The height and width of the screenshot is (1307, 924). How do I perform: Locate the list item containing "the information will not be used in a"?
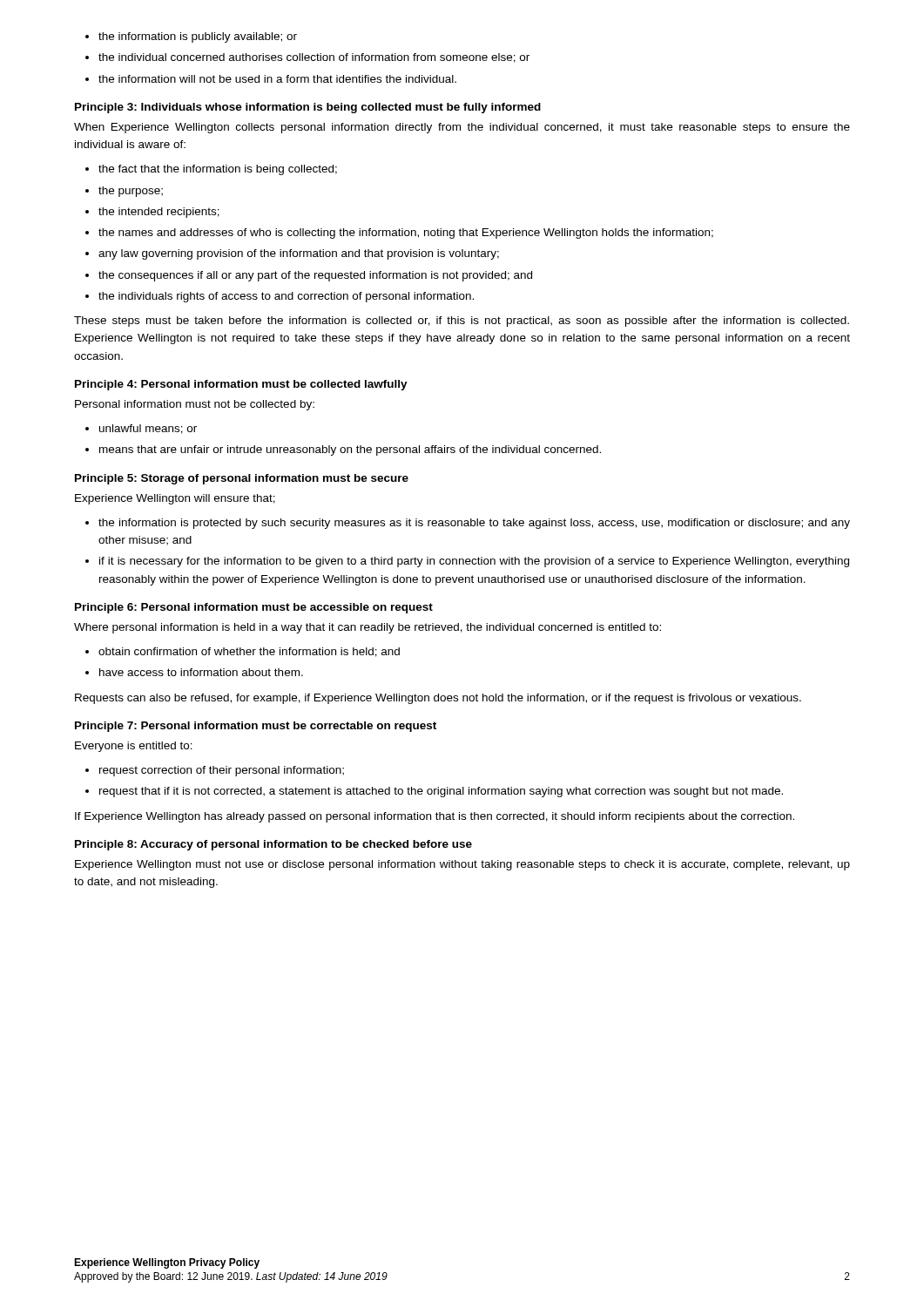point(278,78)
